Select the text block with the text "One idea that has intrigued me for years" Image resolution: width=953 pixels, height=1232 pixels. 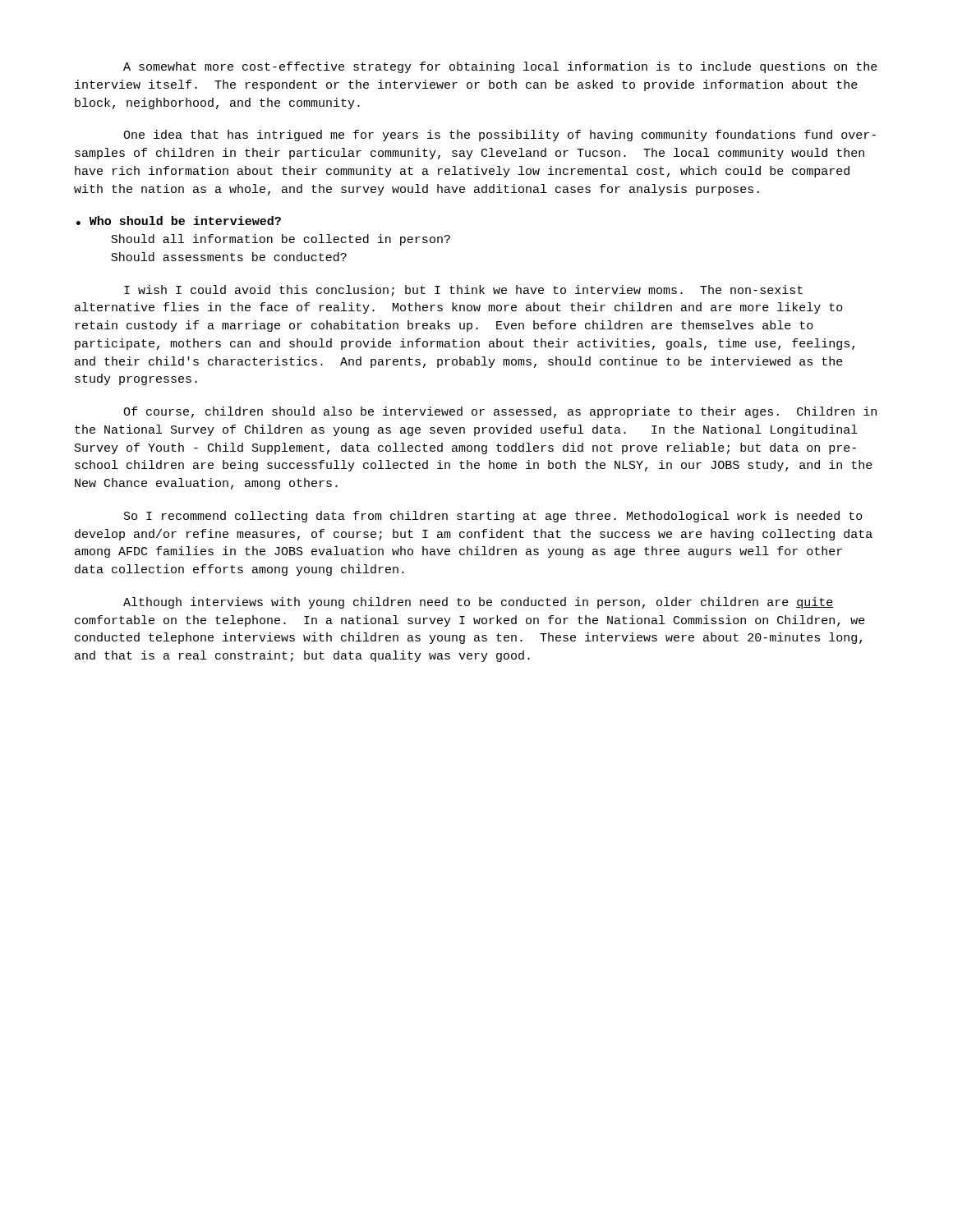click(x=476, y=163)
